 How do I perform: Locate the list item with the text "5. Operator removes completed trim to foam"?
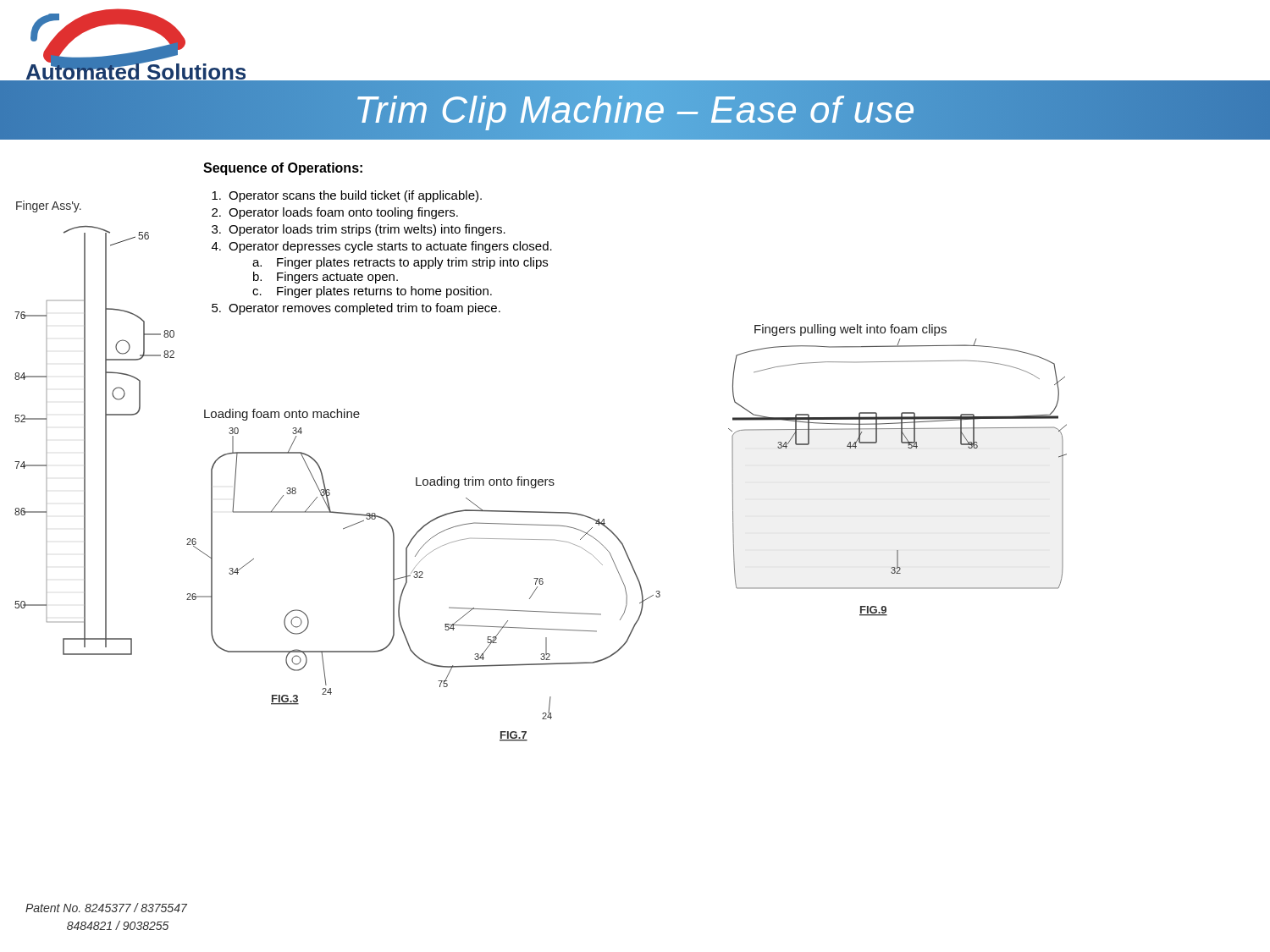click(x=352, y=308)
